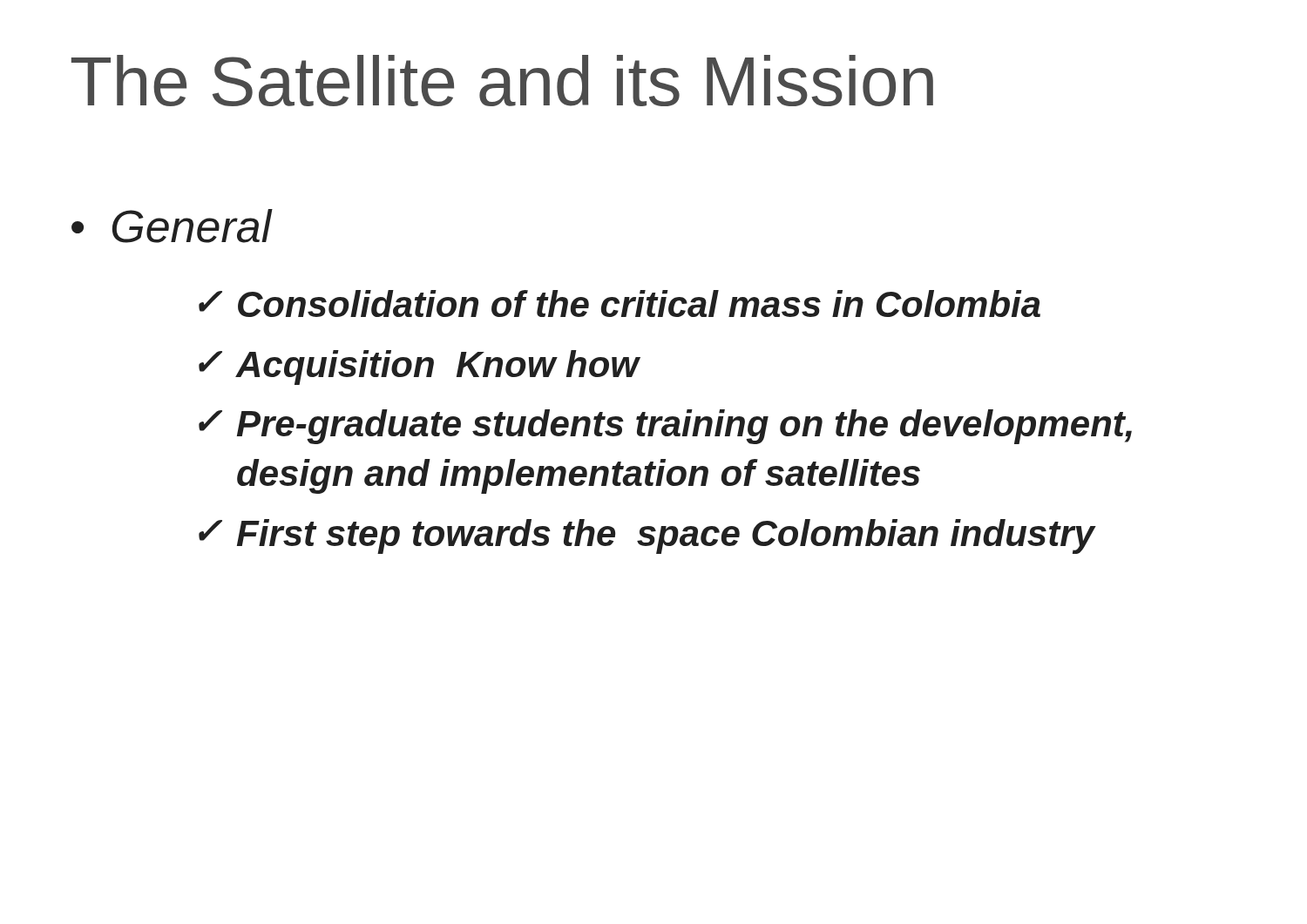
Task: Click on the list item that reads "• General"
Action: coord(170,226)
